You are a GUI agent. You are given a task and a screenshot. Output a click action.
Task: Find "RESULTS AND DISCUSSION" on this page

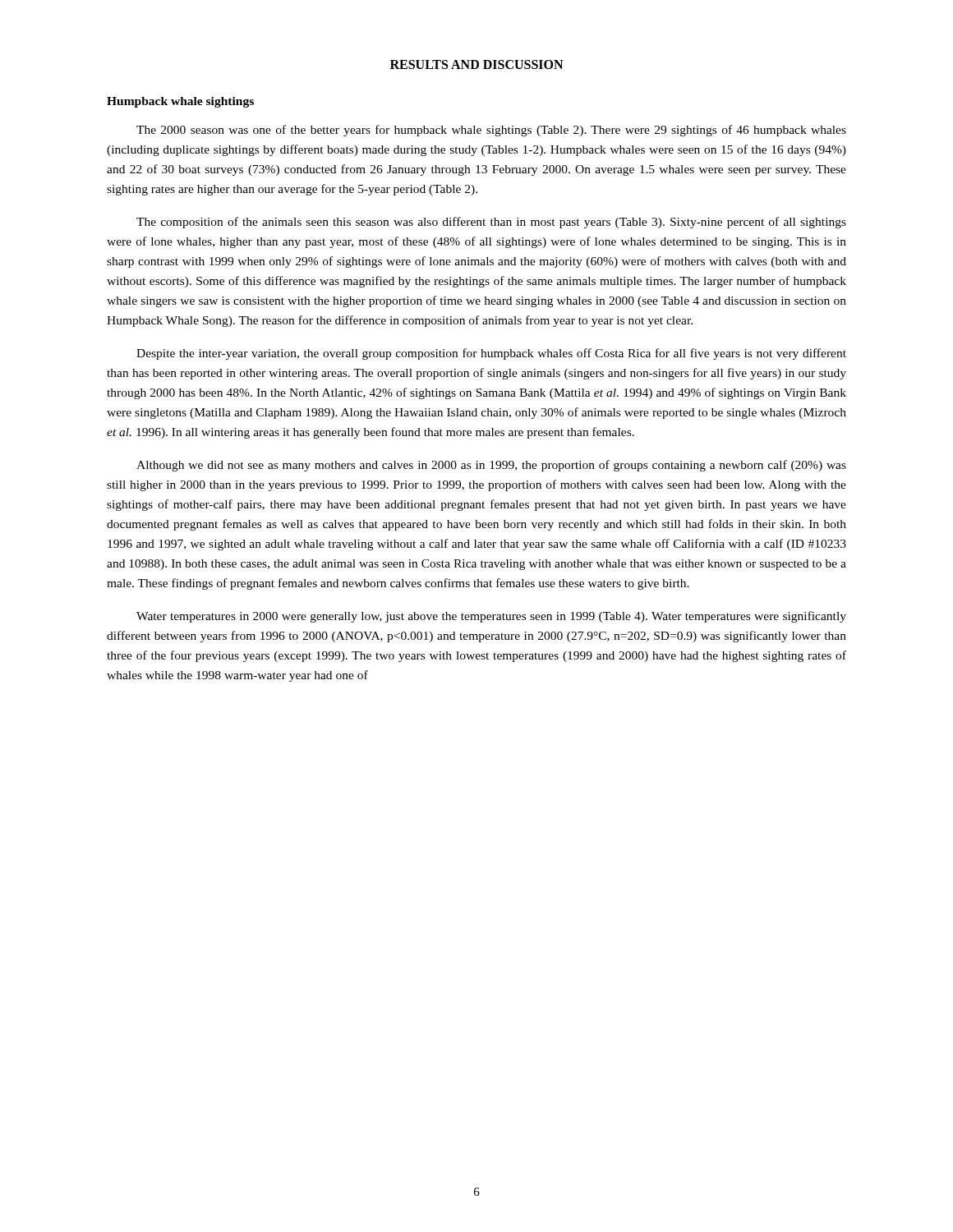[476, 64]
